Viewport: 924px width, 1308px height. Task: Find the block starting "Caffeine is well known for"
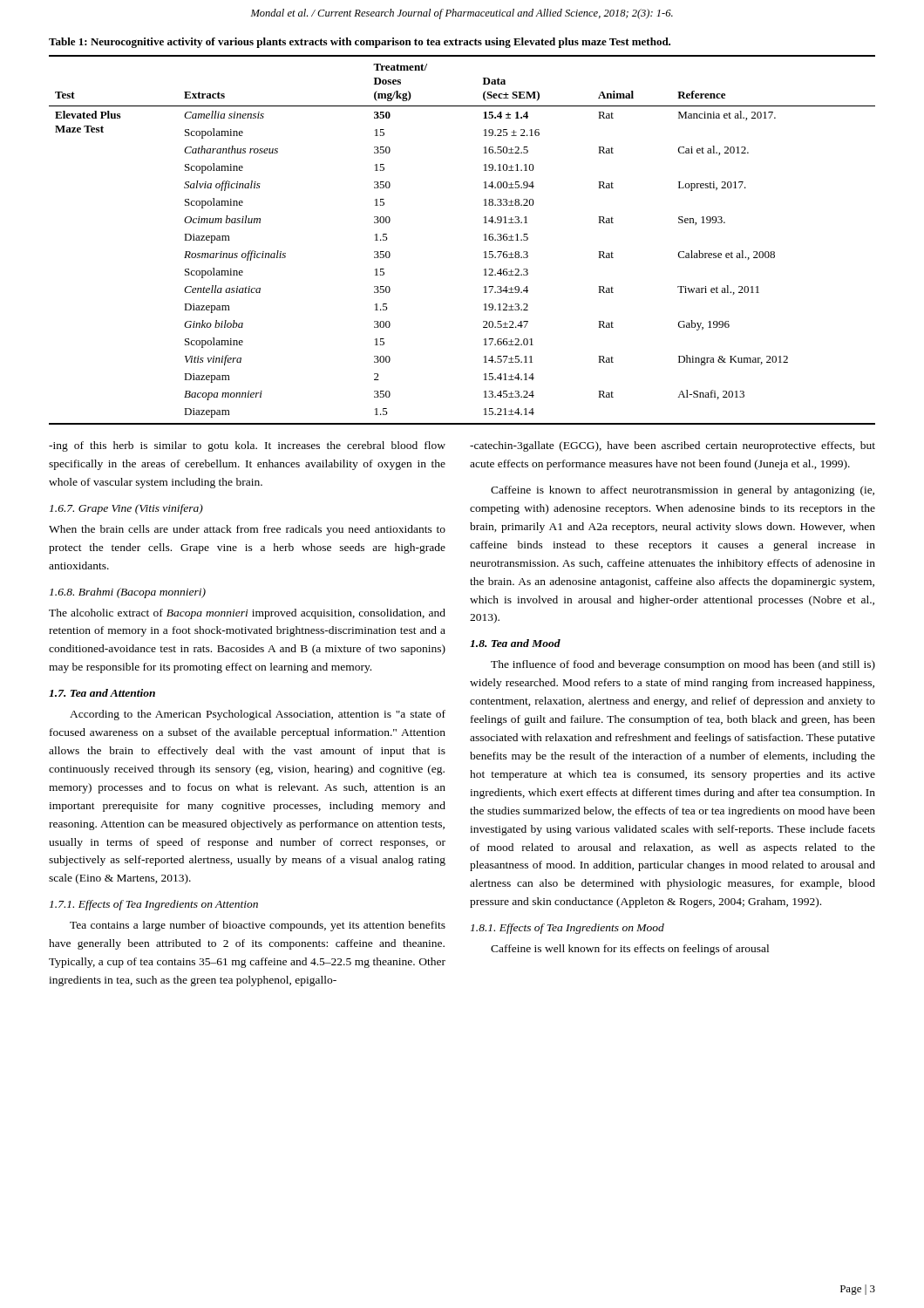630,948
